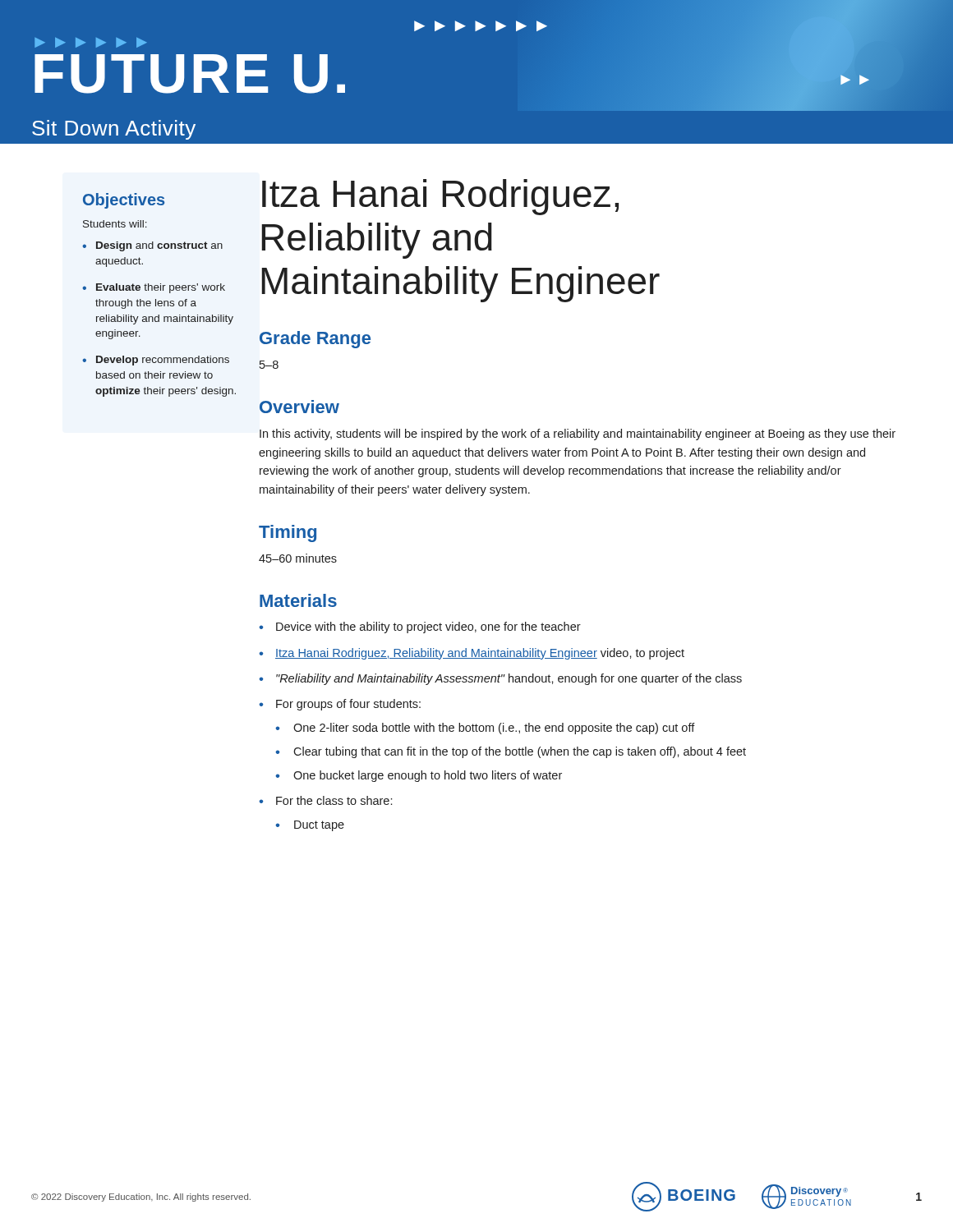The image size is (953, 1232).
Task: Point to the passage starting "One bucket large enough to"
Action: pos(428,775)
